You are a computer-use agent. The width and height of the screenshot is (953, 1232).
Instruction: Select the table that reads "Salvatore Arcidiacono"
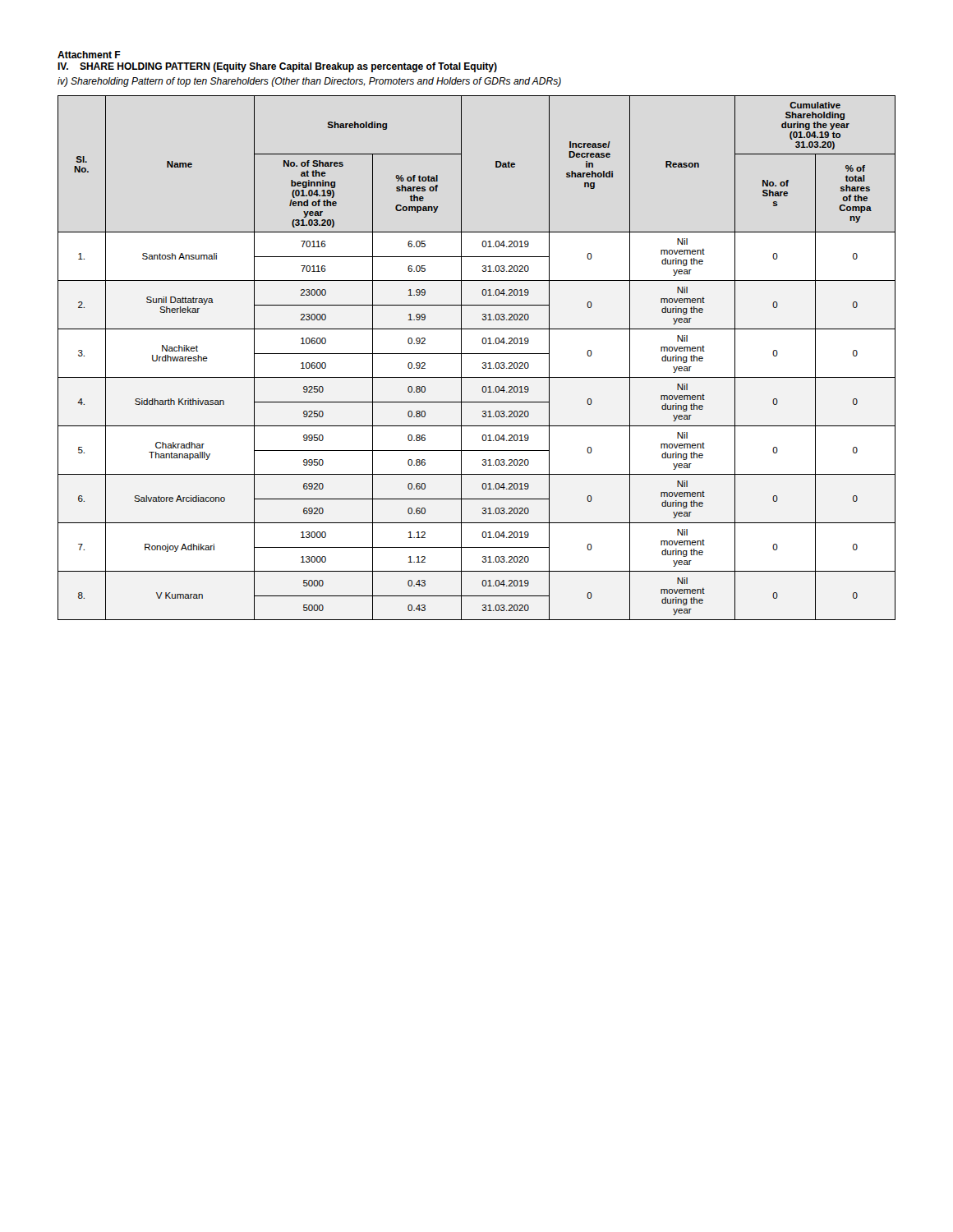(476, 358)
